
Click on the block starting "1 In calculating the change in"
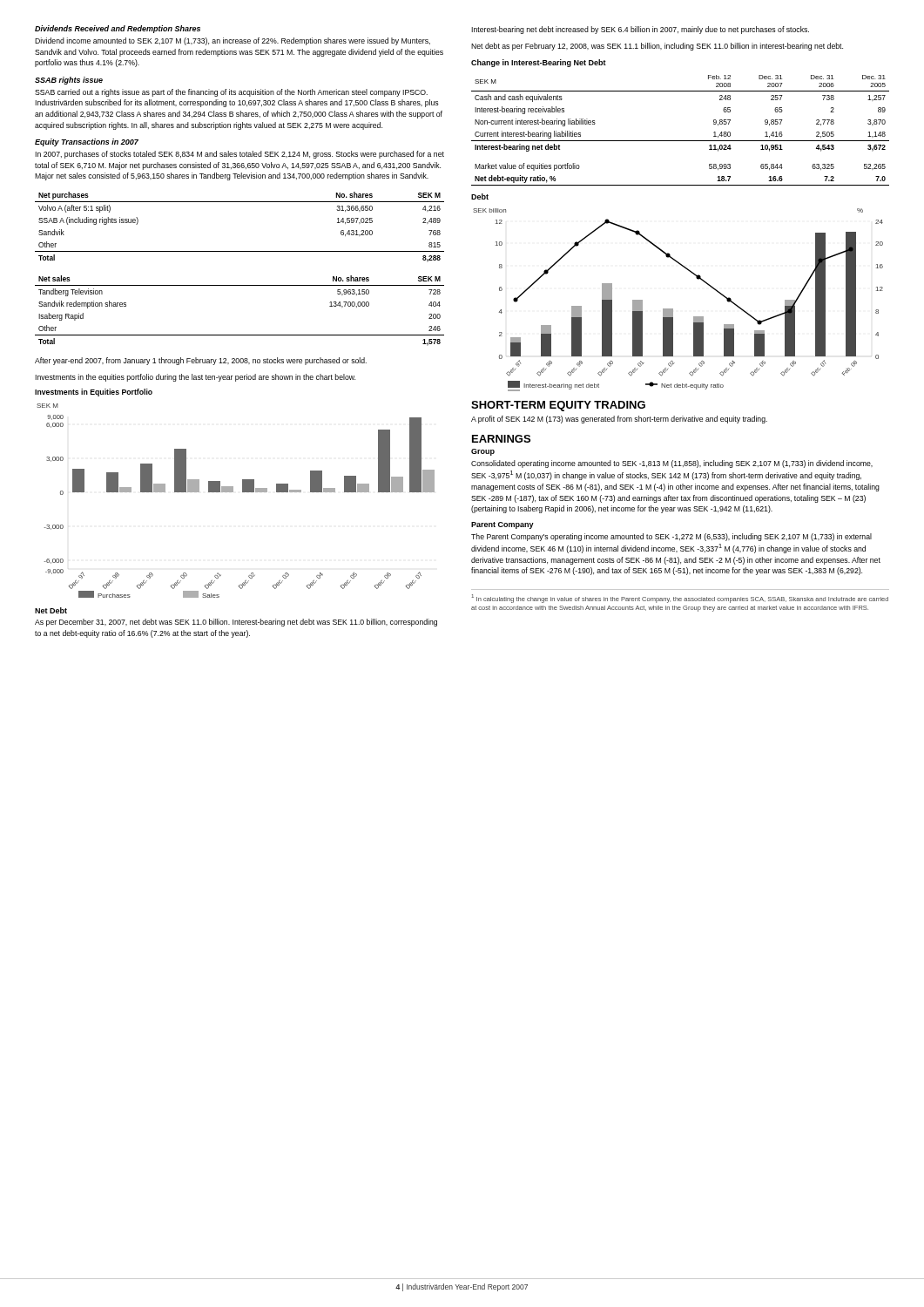point(680,602)
